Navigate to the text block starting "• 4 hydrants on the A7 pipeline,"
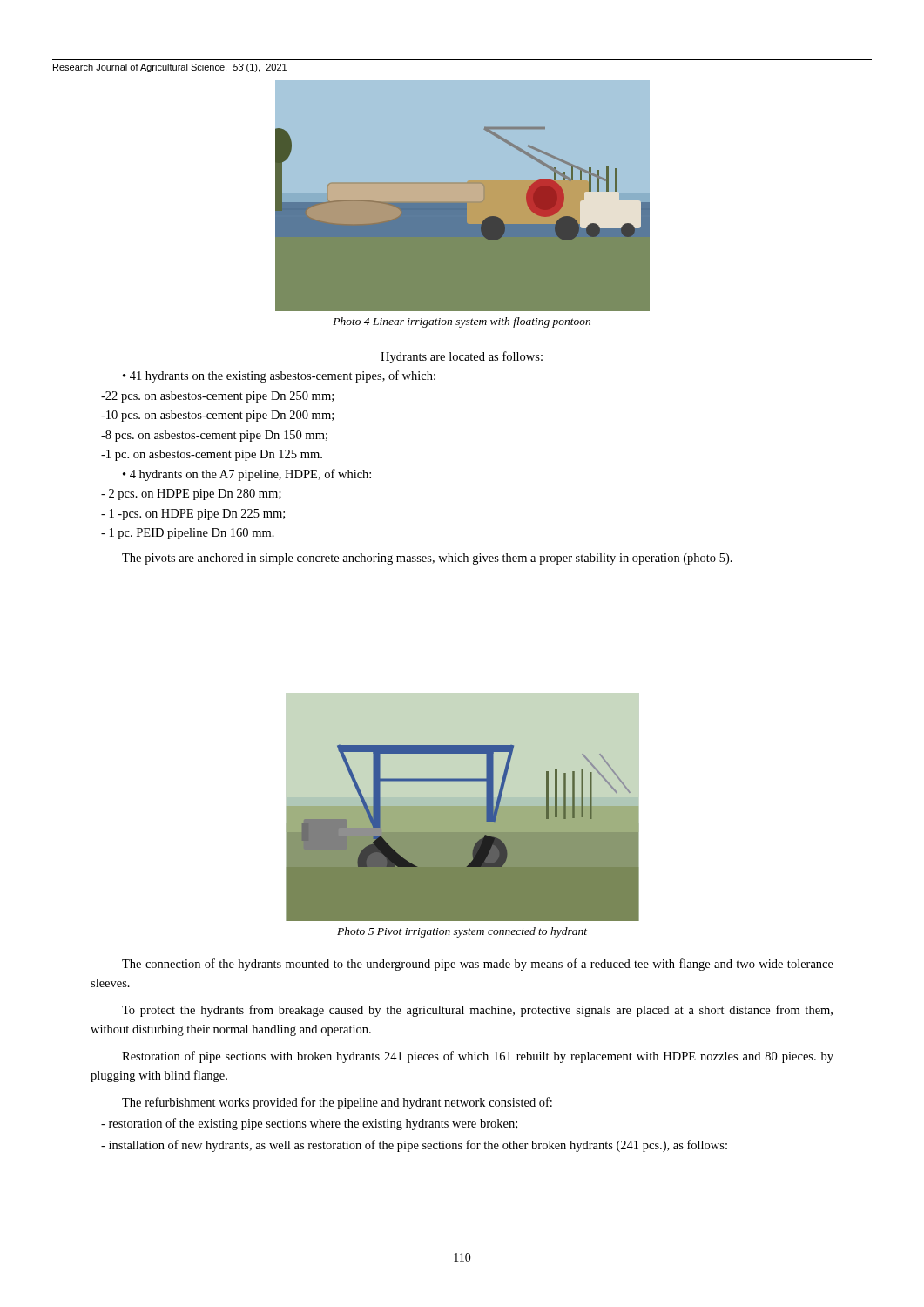The height and width of the screenshot is (1307, 924). [x=247, y=474]
